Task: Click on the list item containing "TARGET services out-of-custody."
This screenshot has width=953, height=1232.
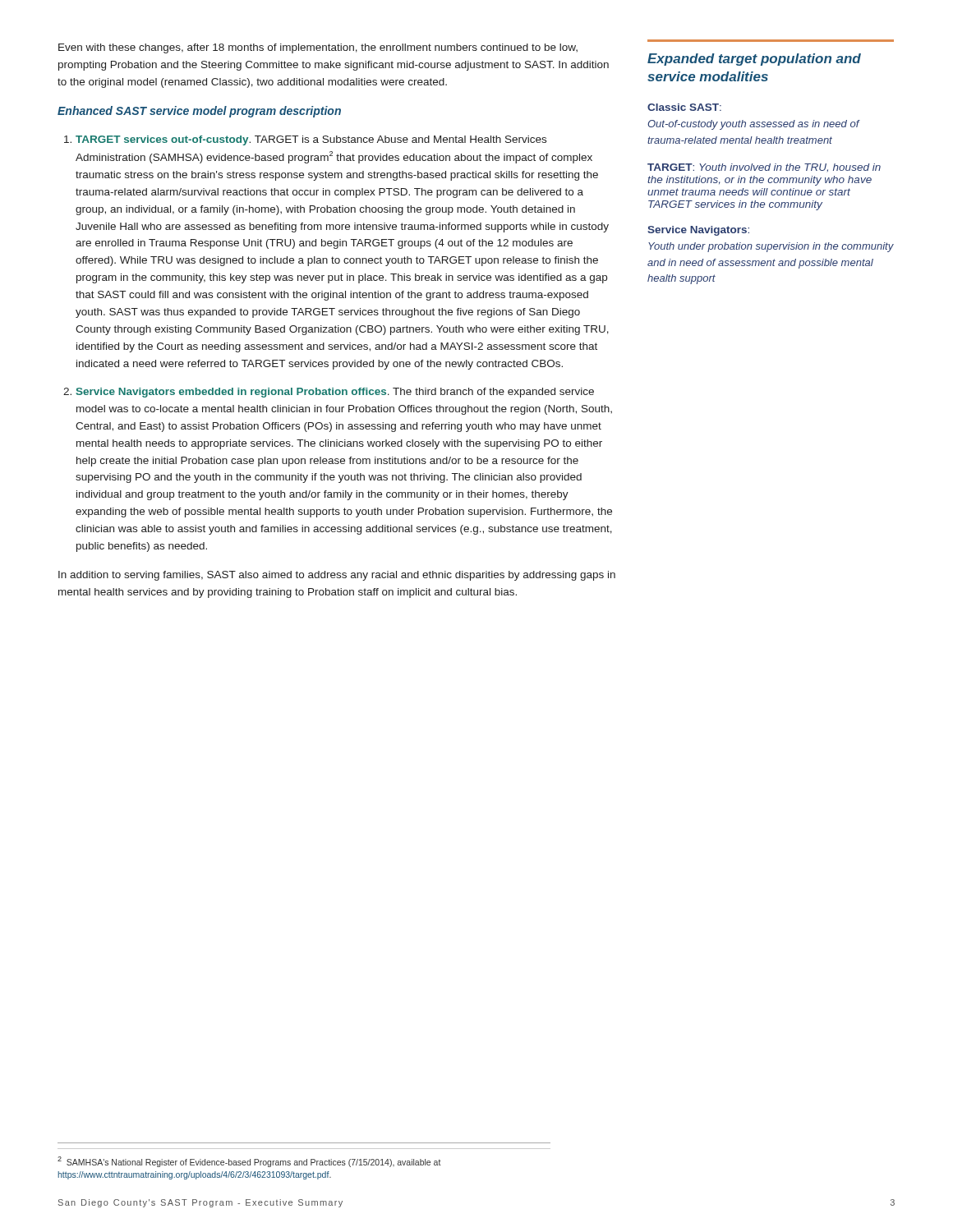Action: [342, 252]
